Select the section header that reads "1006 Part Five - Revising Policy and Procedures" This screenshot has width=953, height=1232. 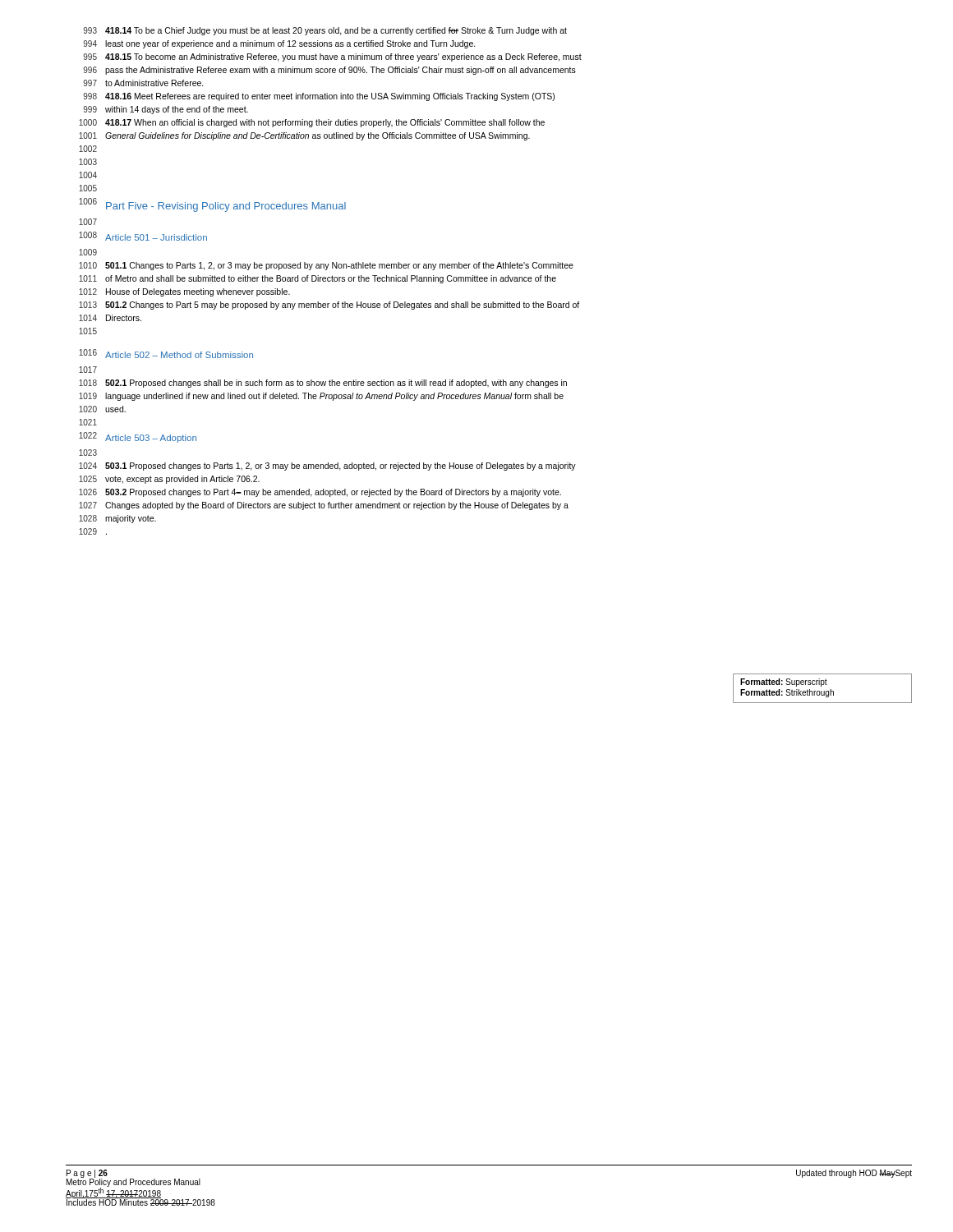point(212,205)
